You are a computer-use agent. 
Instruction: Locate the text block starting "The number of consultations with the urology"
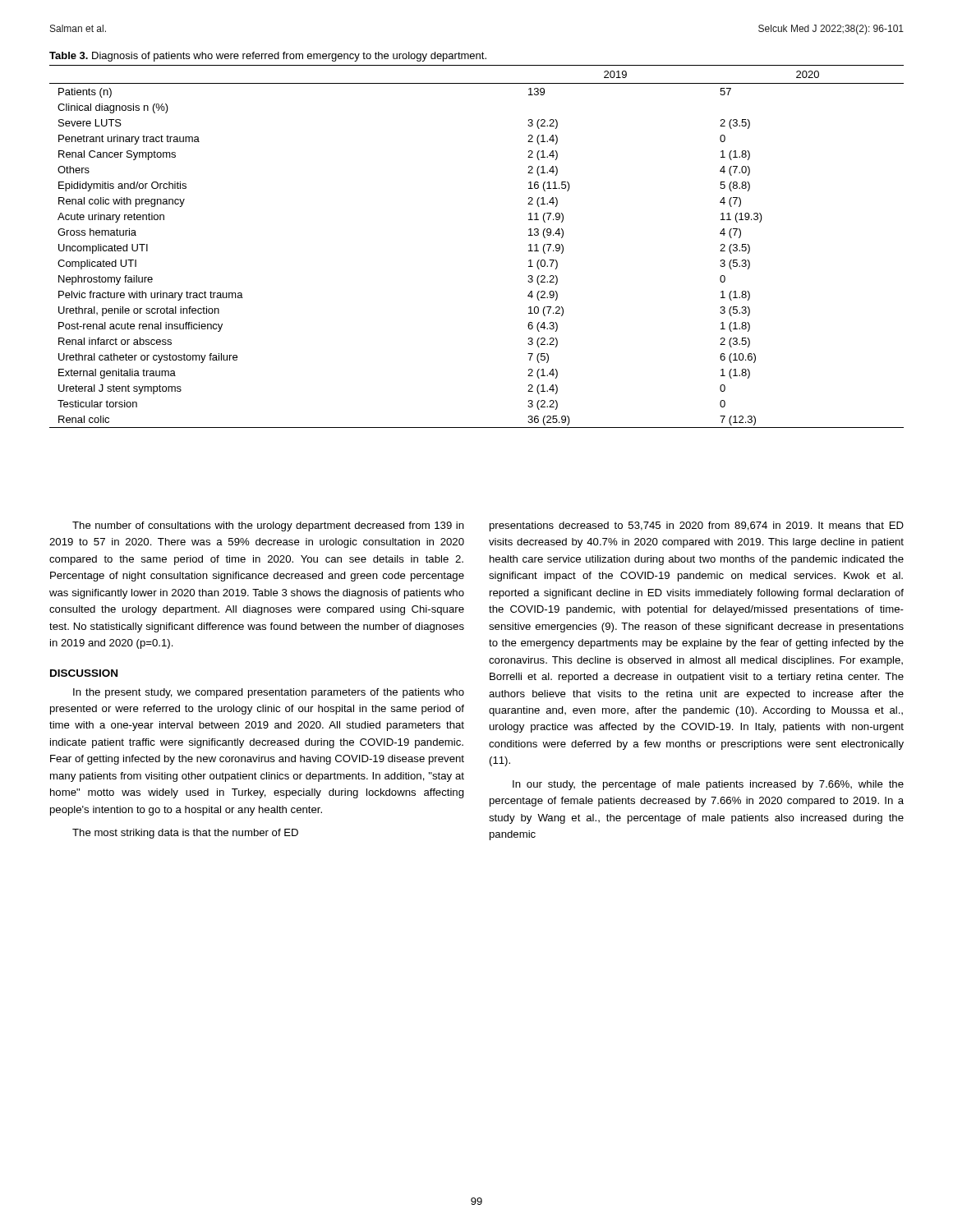(257, 585)
